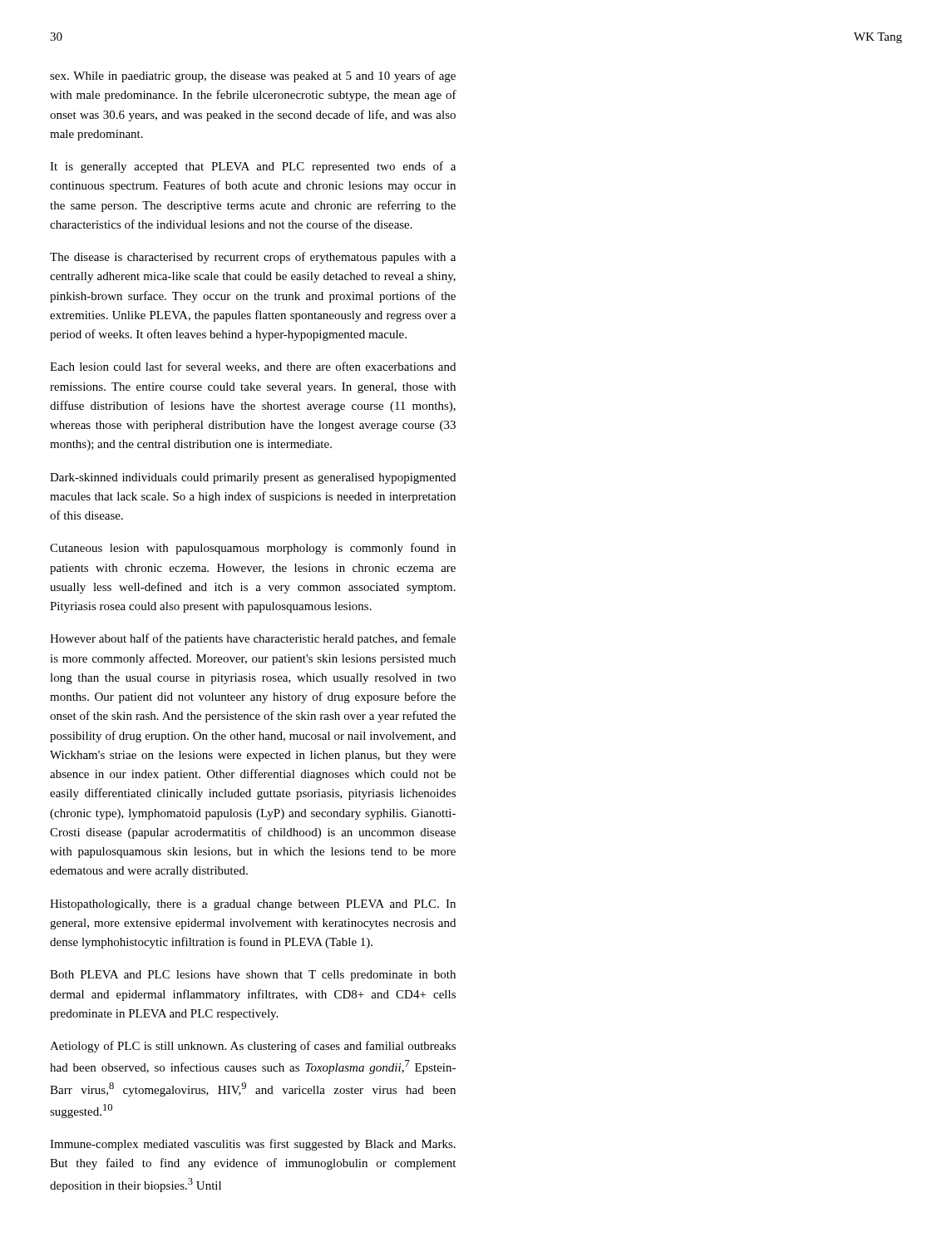Viewport: 952px width, 1247px height.
Task: Find the element starting "However about half of"
Action: click(253, 755)
